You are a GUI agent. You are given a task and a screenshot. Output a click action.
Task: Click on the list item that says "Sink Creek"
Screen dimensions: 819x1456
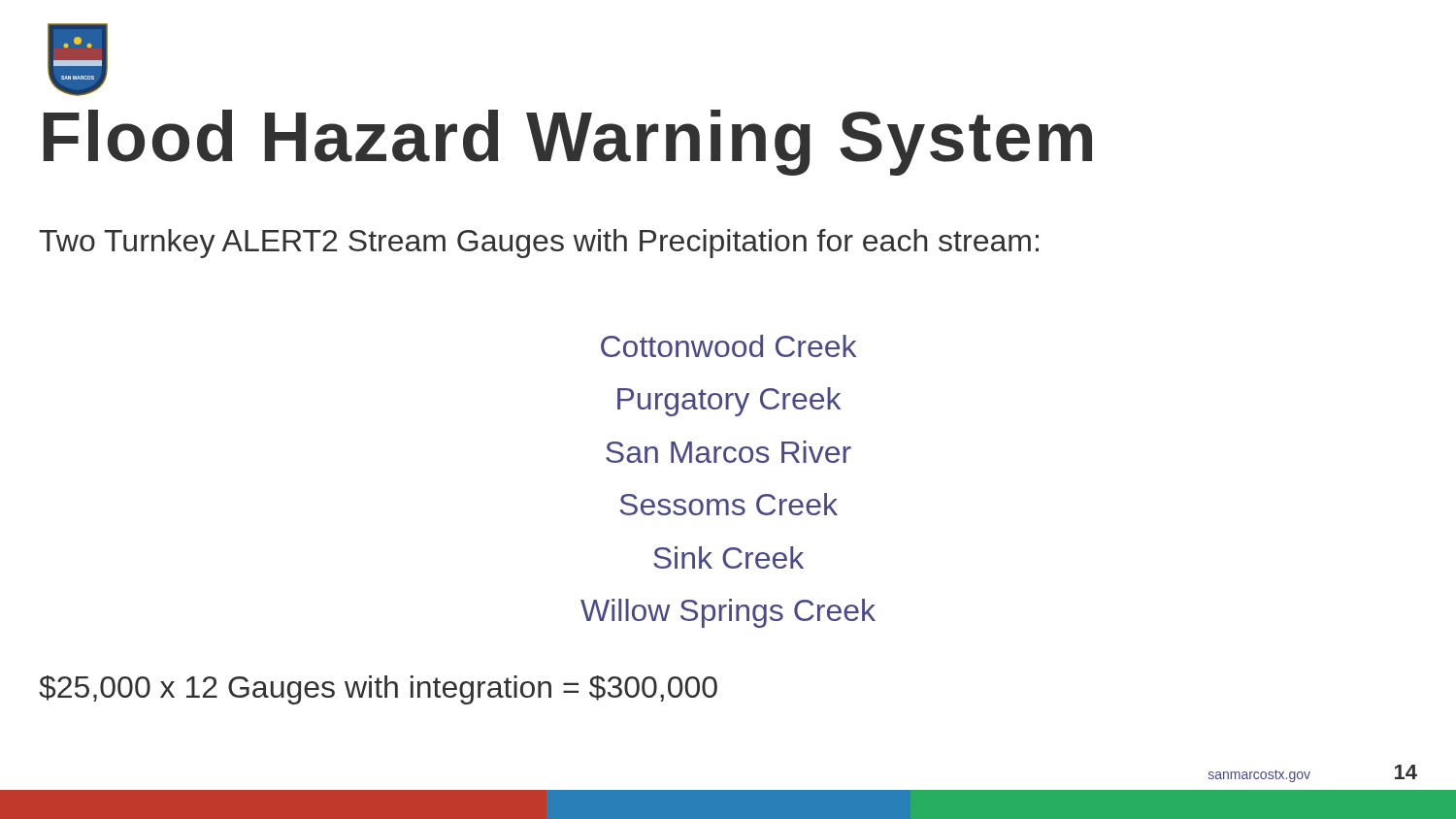pos(728,558)
